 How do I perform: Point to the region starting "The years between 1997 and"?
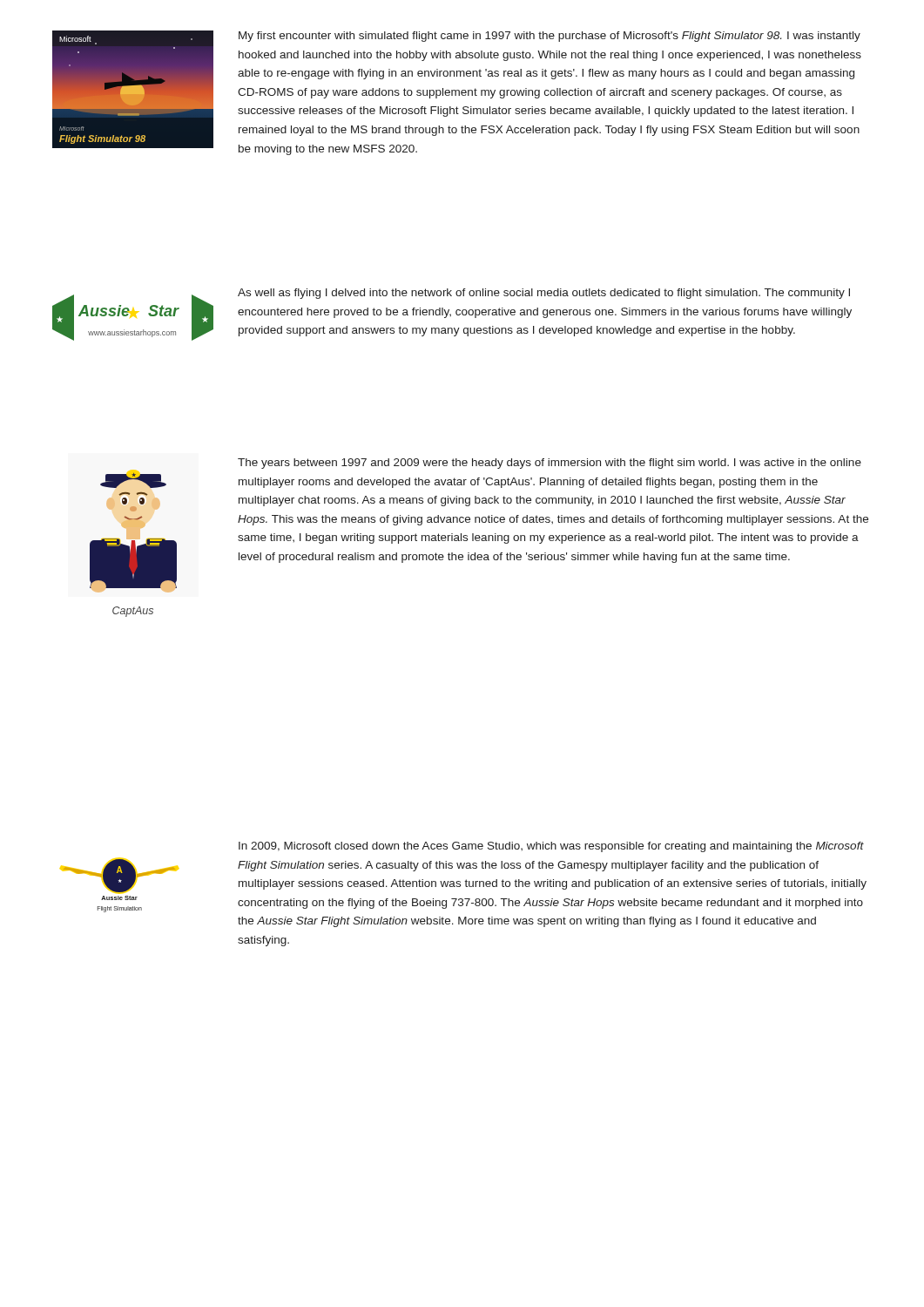[x=553, y=509]
